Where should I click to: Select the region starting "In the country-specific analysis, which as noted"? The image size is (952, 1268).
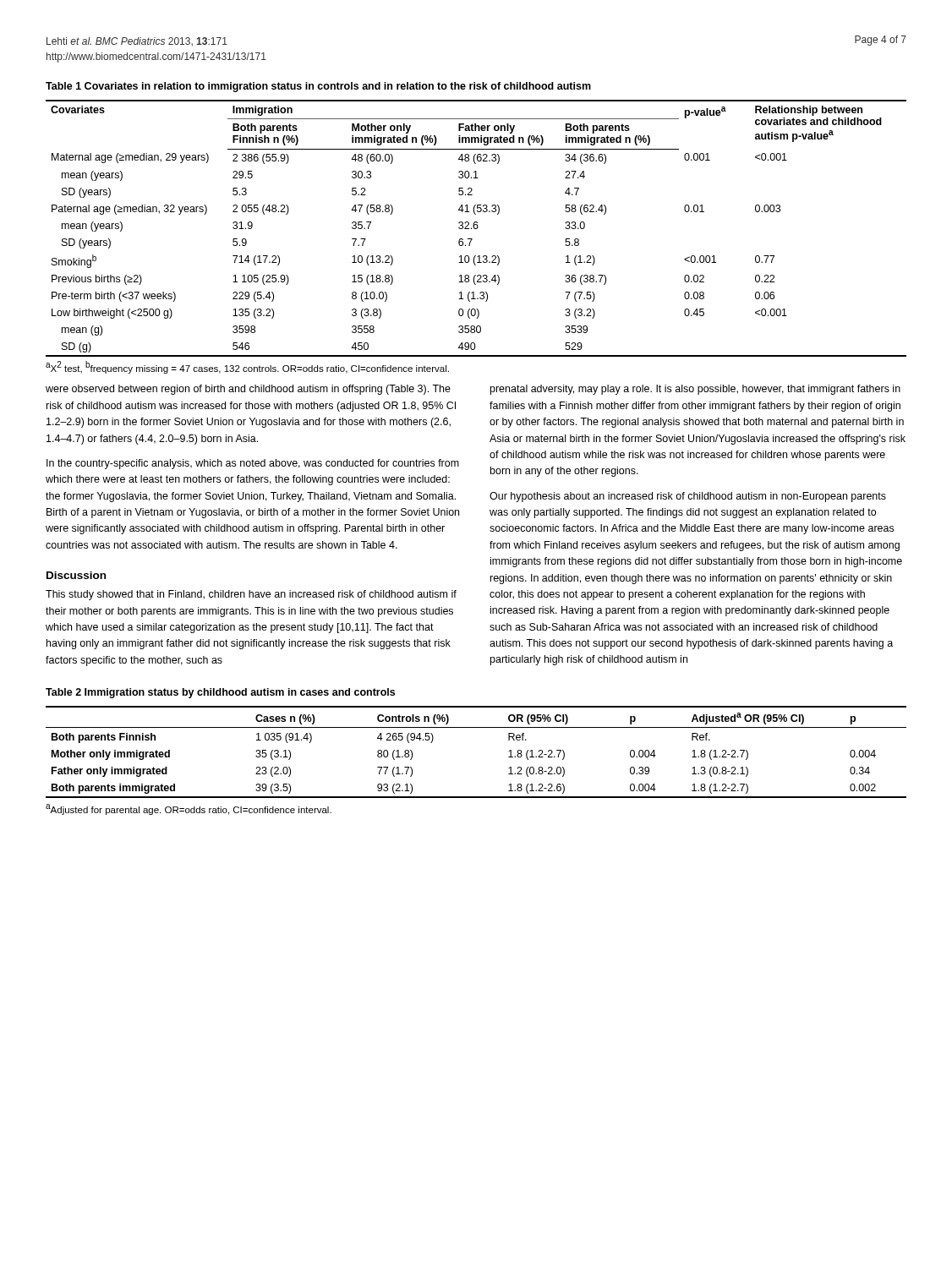tap(253, 504)
